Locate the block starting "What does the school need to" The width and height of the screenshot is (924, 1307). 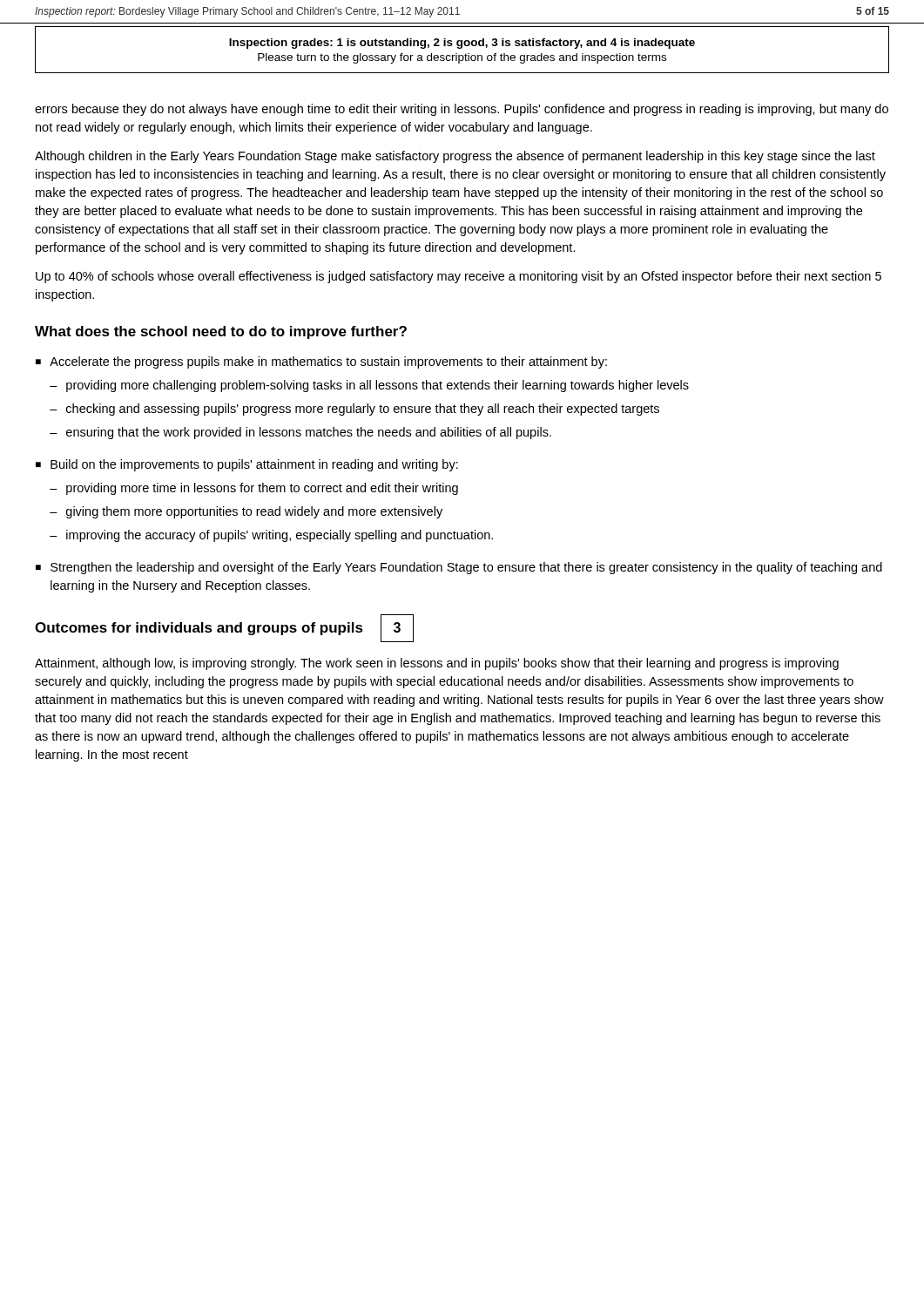(x=221, y=332)
